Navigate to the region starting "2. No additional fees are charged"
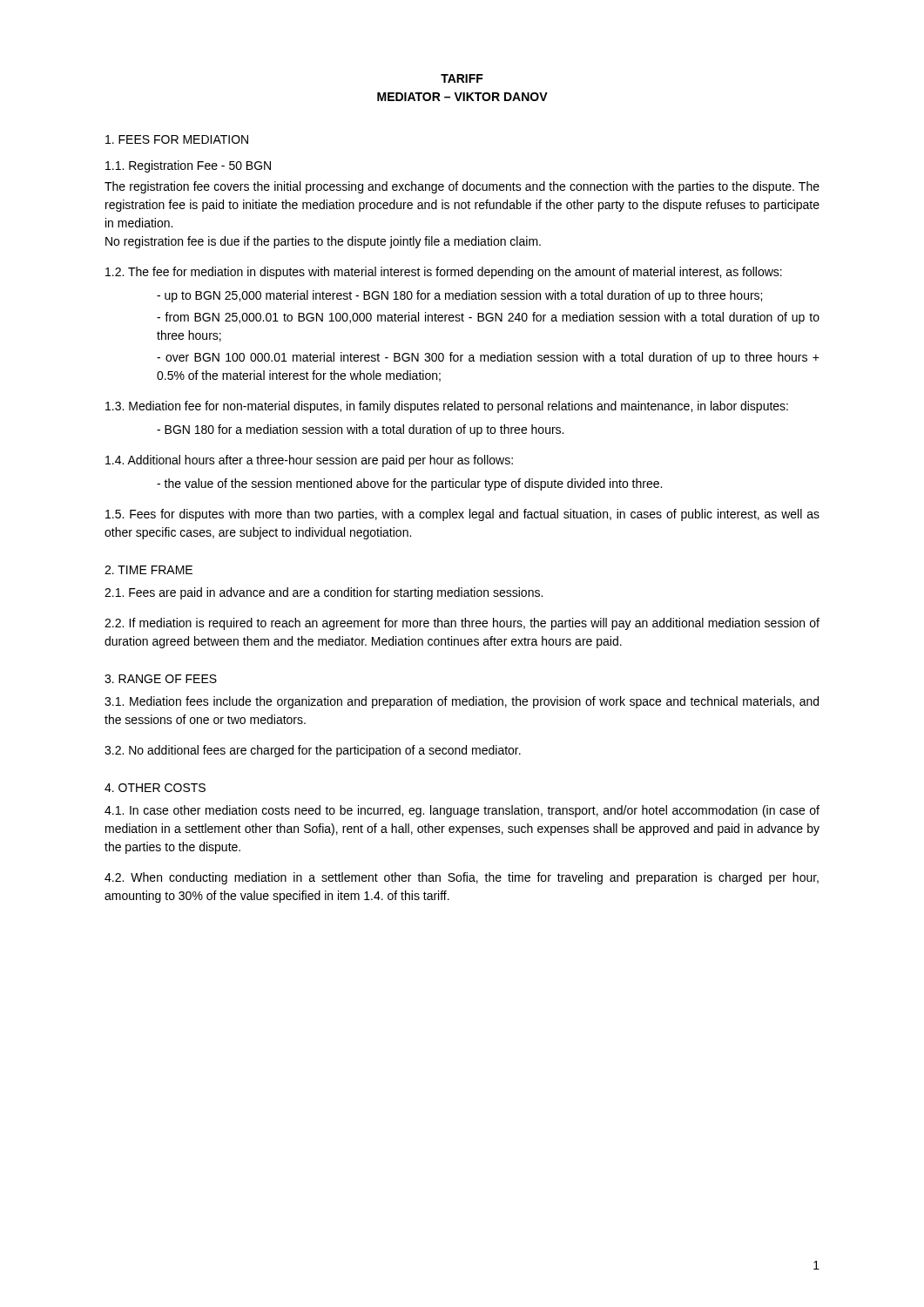Viewport: 924px width, 1307px height. tap(313, 750)
